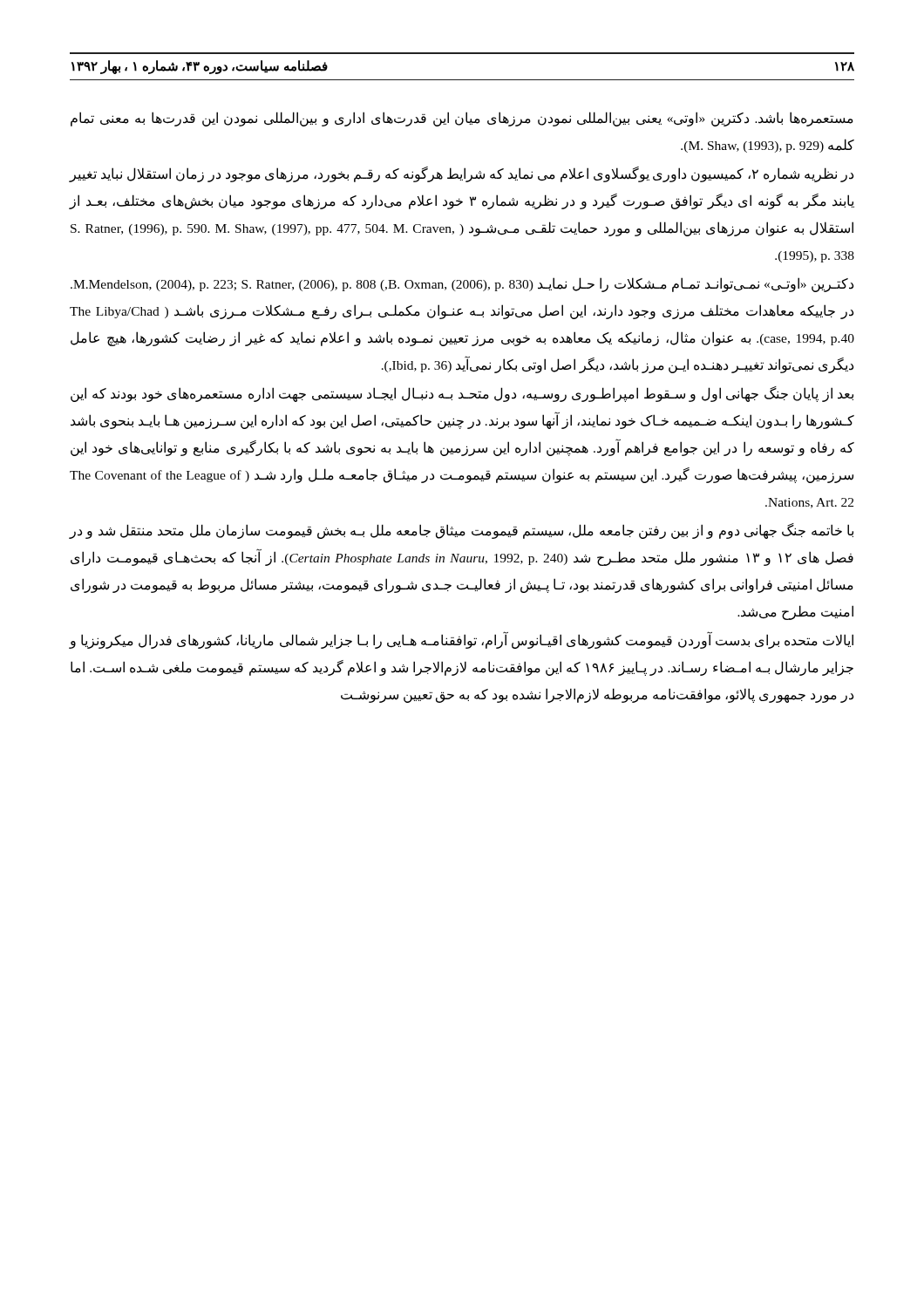Viewport: 924px width, 1308px height.
Task: Click on the element starting "دکتـرین «اوتـی» نمـی‌توانـد تمـام مـشکلات را حـل"
Action: (x=462, y=324)
